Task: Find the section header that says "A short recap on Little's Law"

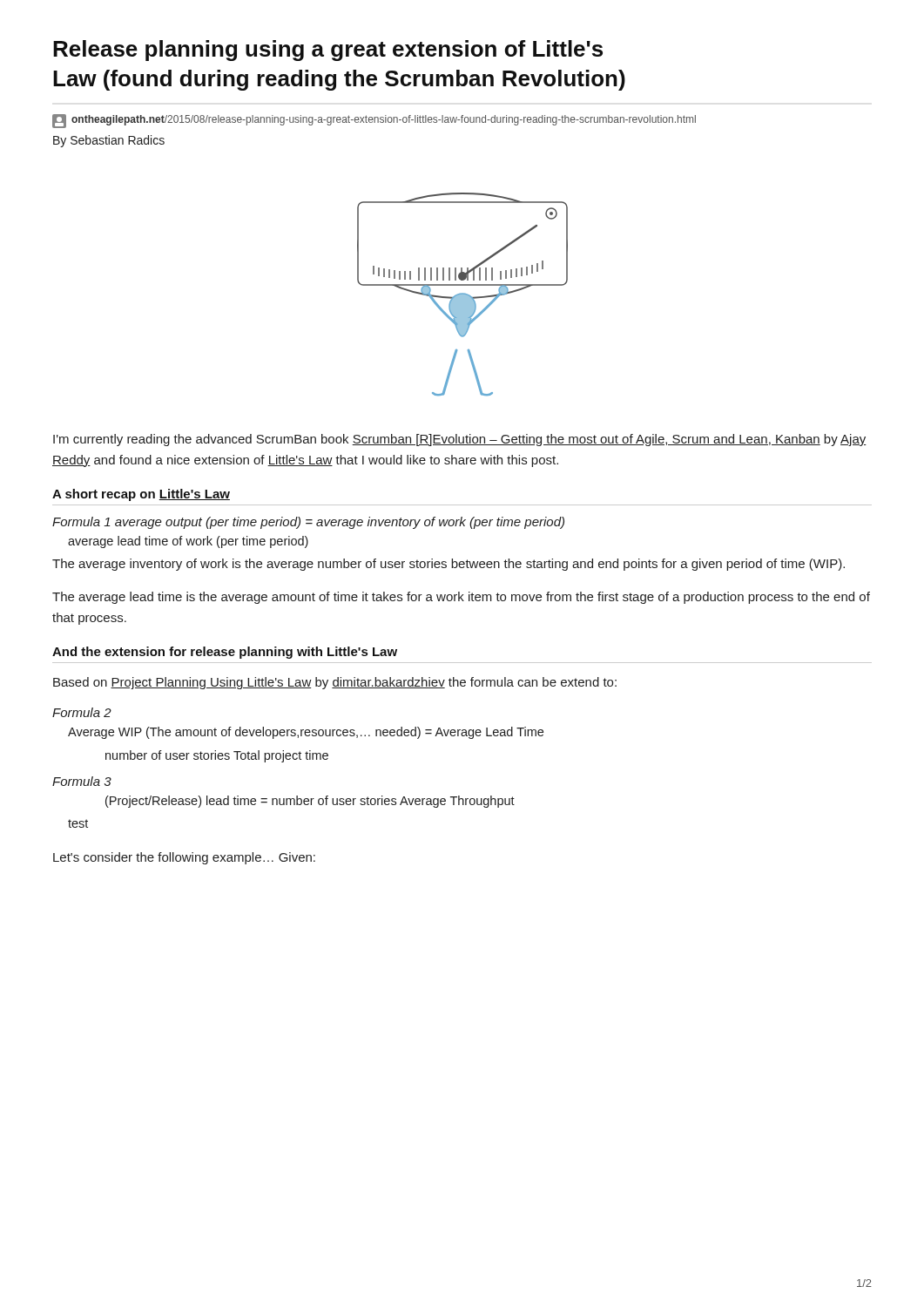Action: pos(141,493)
